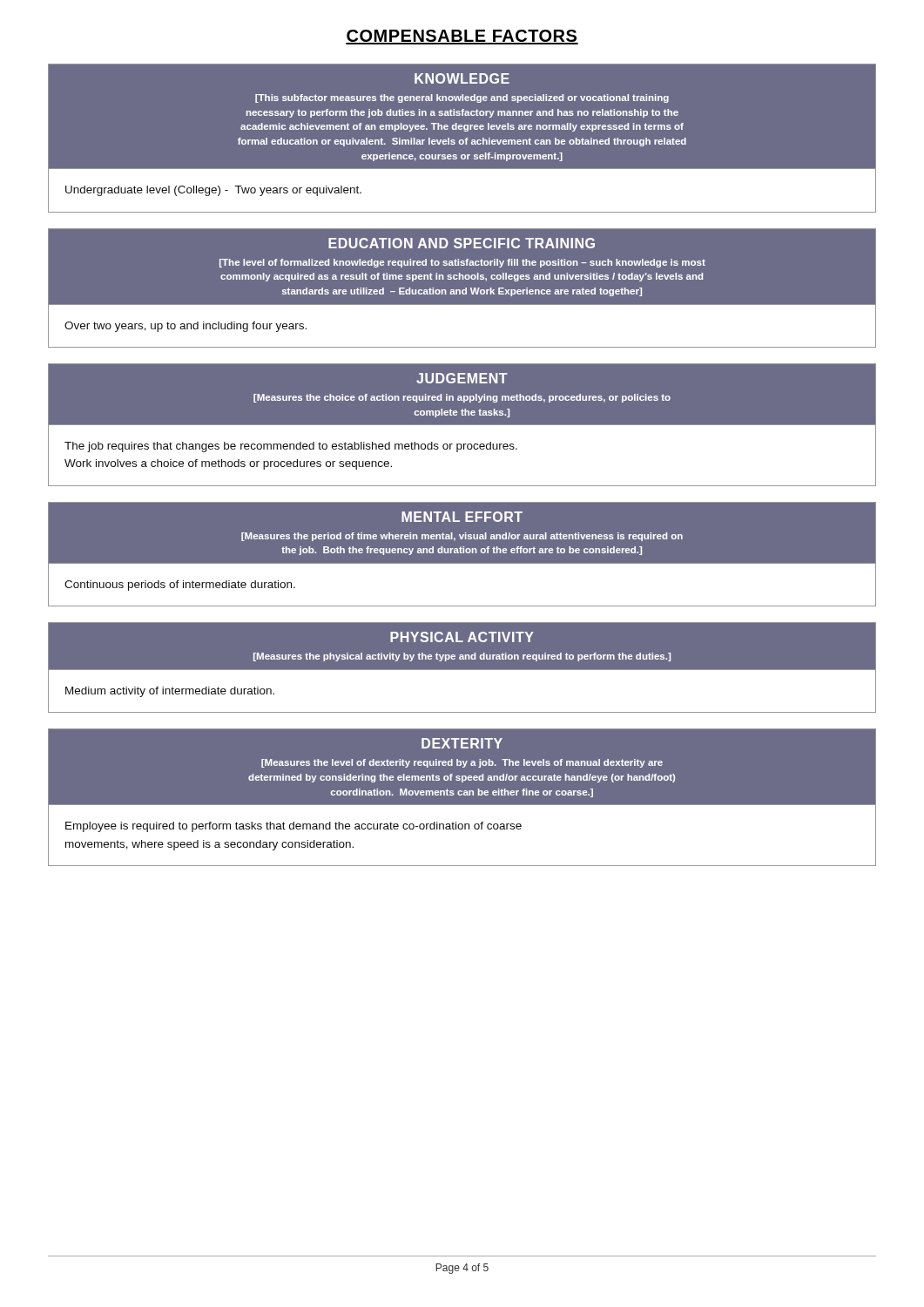The height and width of the screenshot is (1307, 924).
Task: Select the passage starting "DEXTERITY [Measures the"
Action: (462, 797)
